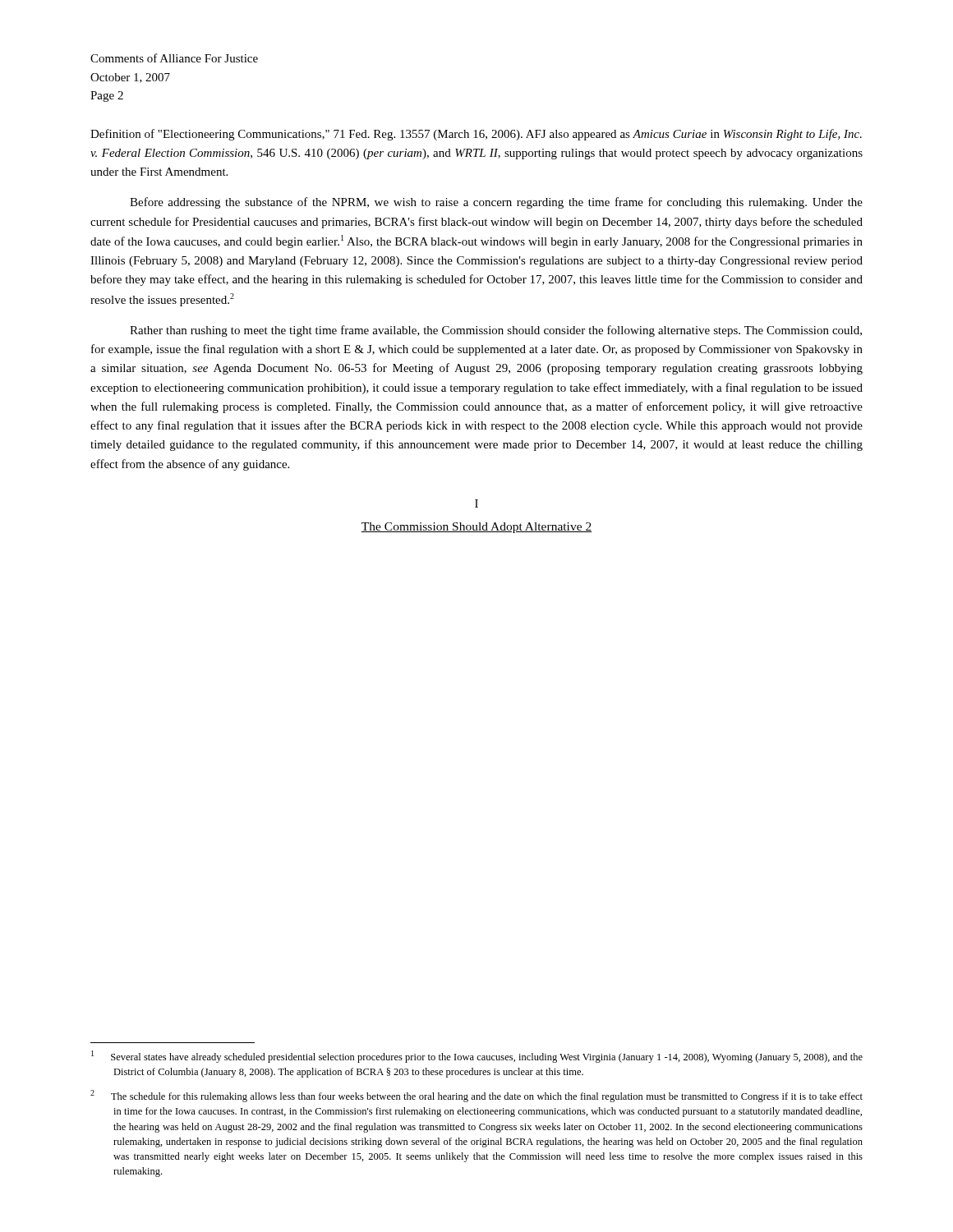
Task: Select the text block that says "Before addressing the substance of"
Action: click(x=476, y=251)
